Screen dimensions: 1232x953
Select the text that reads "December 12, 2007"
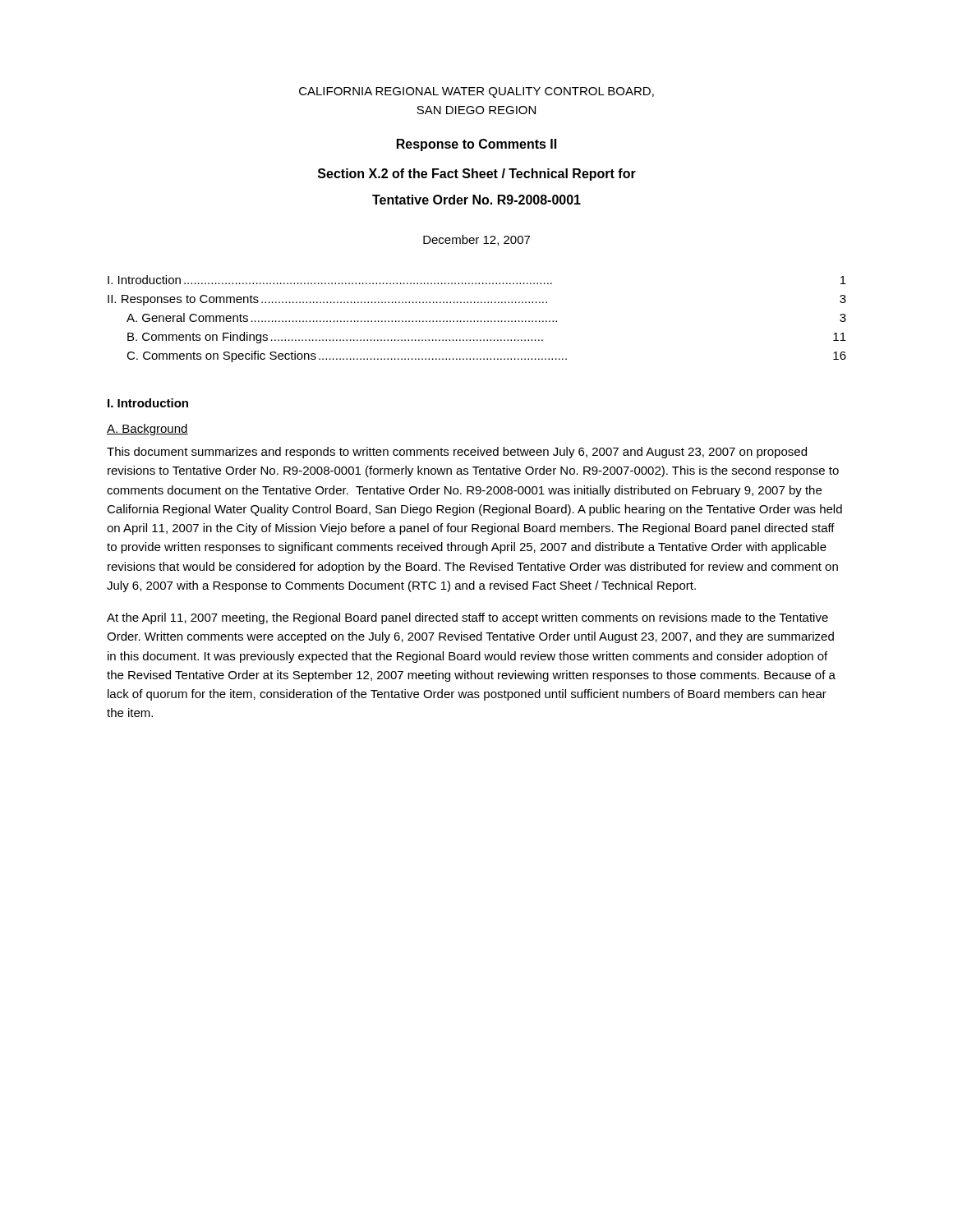pos(476,239)
